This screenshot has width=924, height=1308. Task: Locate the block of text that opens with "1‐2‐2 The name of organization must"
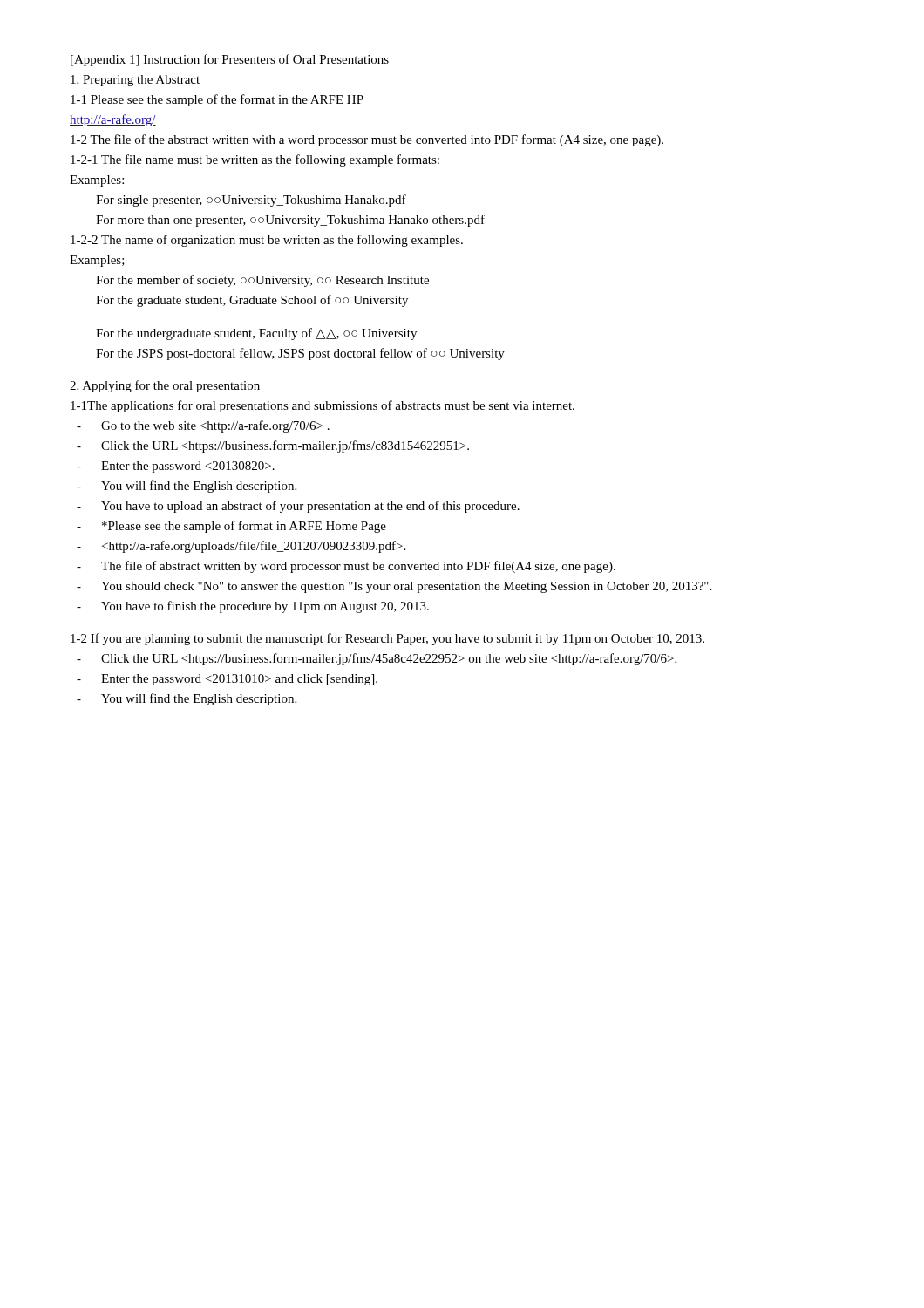[x=267, y=240]
